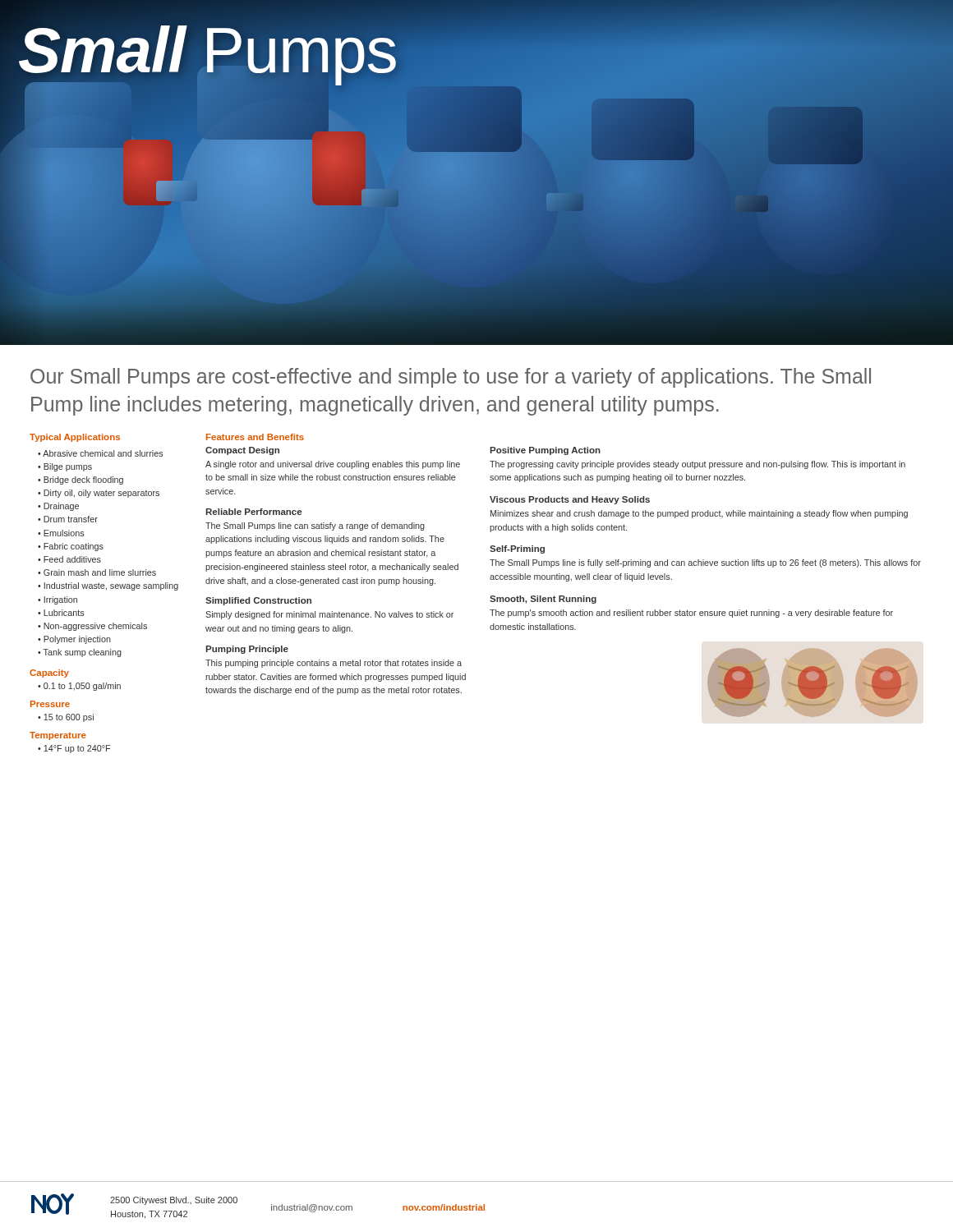Viewport: 953px width, 1232px height.
Task: Navigate to the block starting "The Small Pumps line can satisfy"
Action: pyautogui.click(x=332, y=553)
